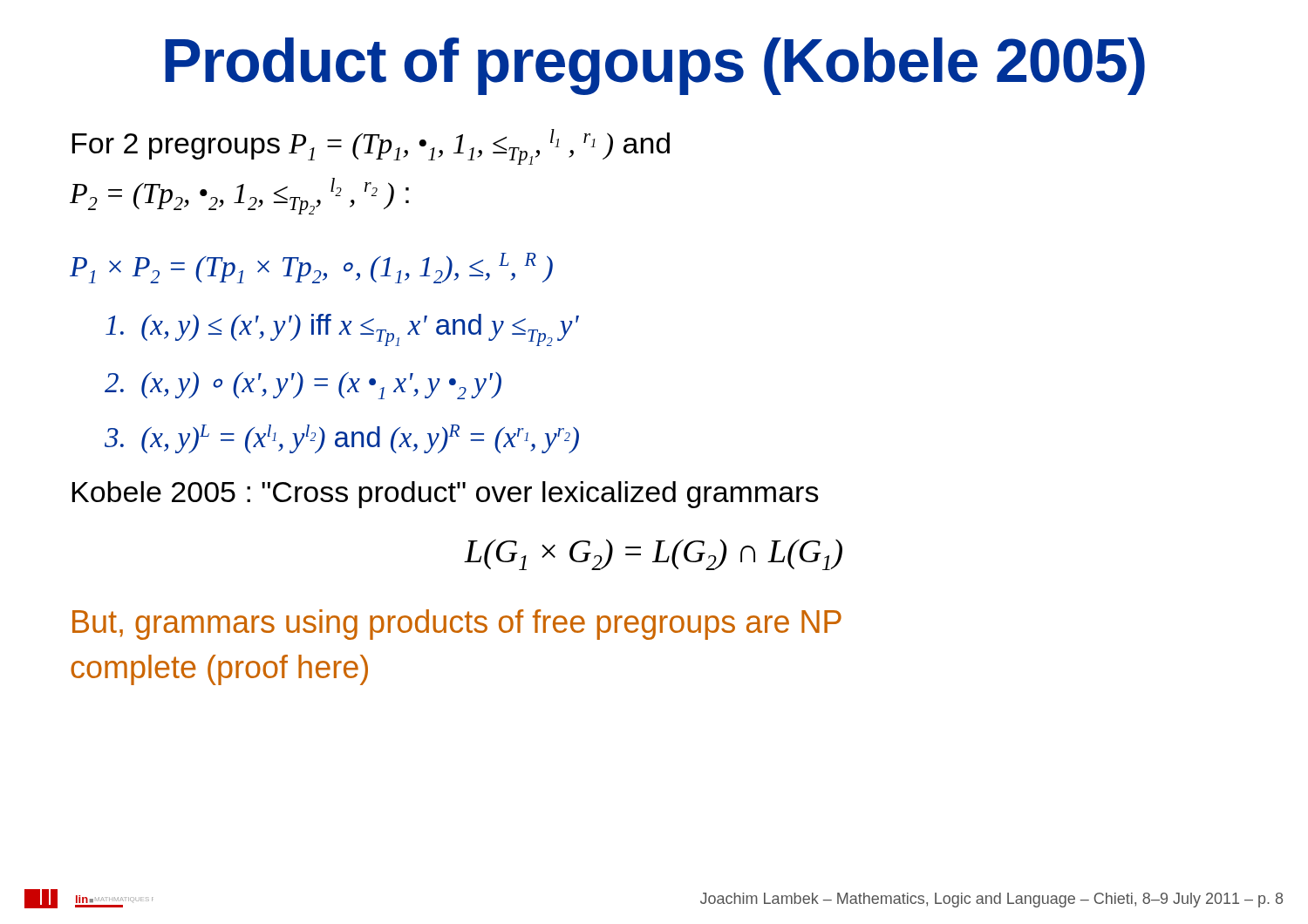Find the block starting "(x, y) ≤"

click(x=342, y=329)
